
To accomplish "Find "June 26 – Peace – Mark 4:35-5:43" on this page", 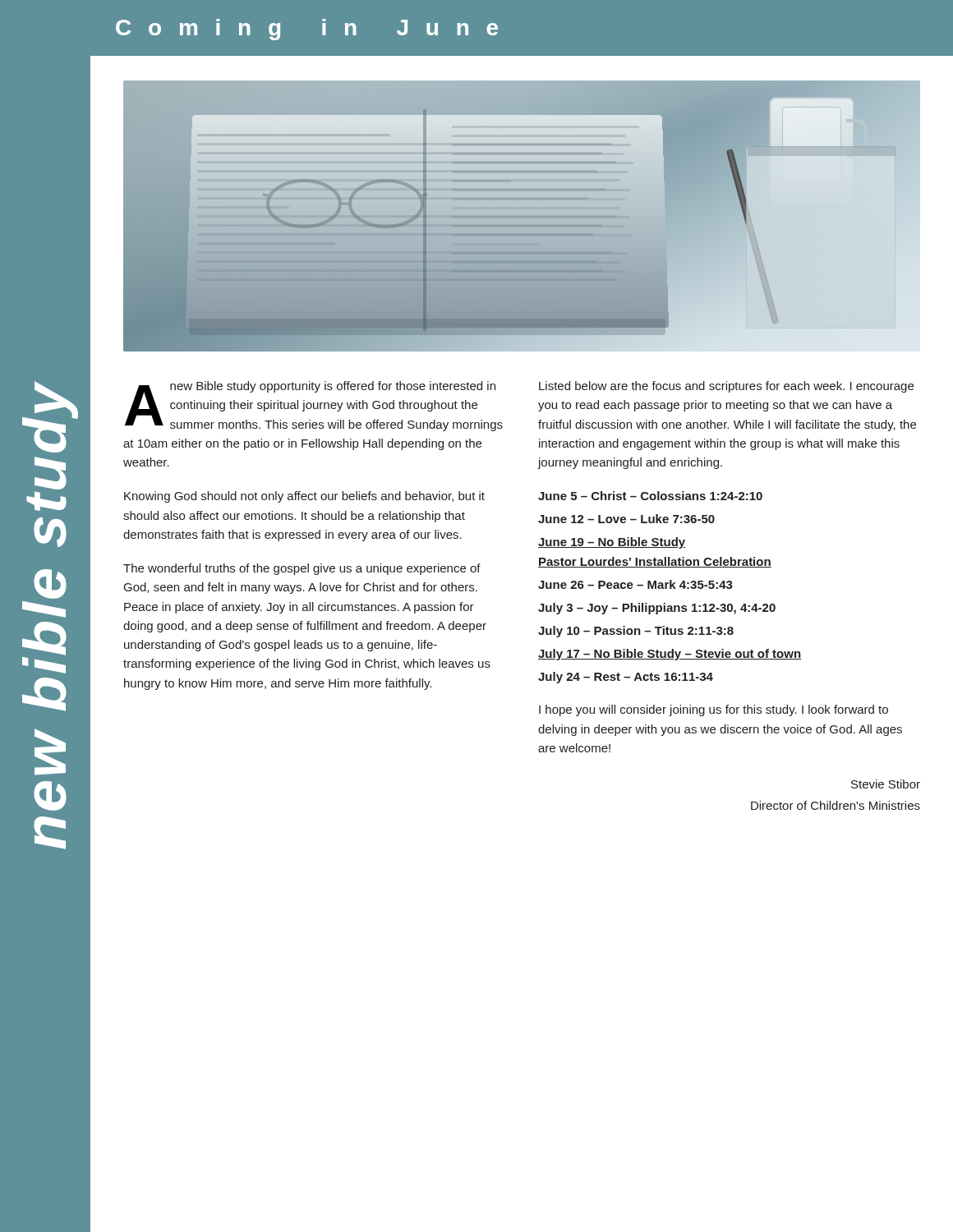I will click(635, 585).
